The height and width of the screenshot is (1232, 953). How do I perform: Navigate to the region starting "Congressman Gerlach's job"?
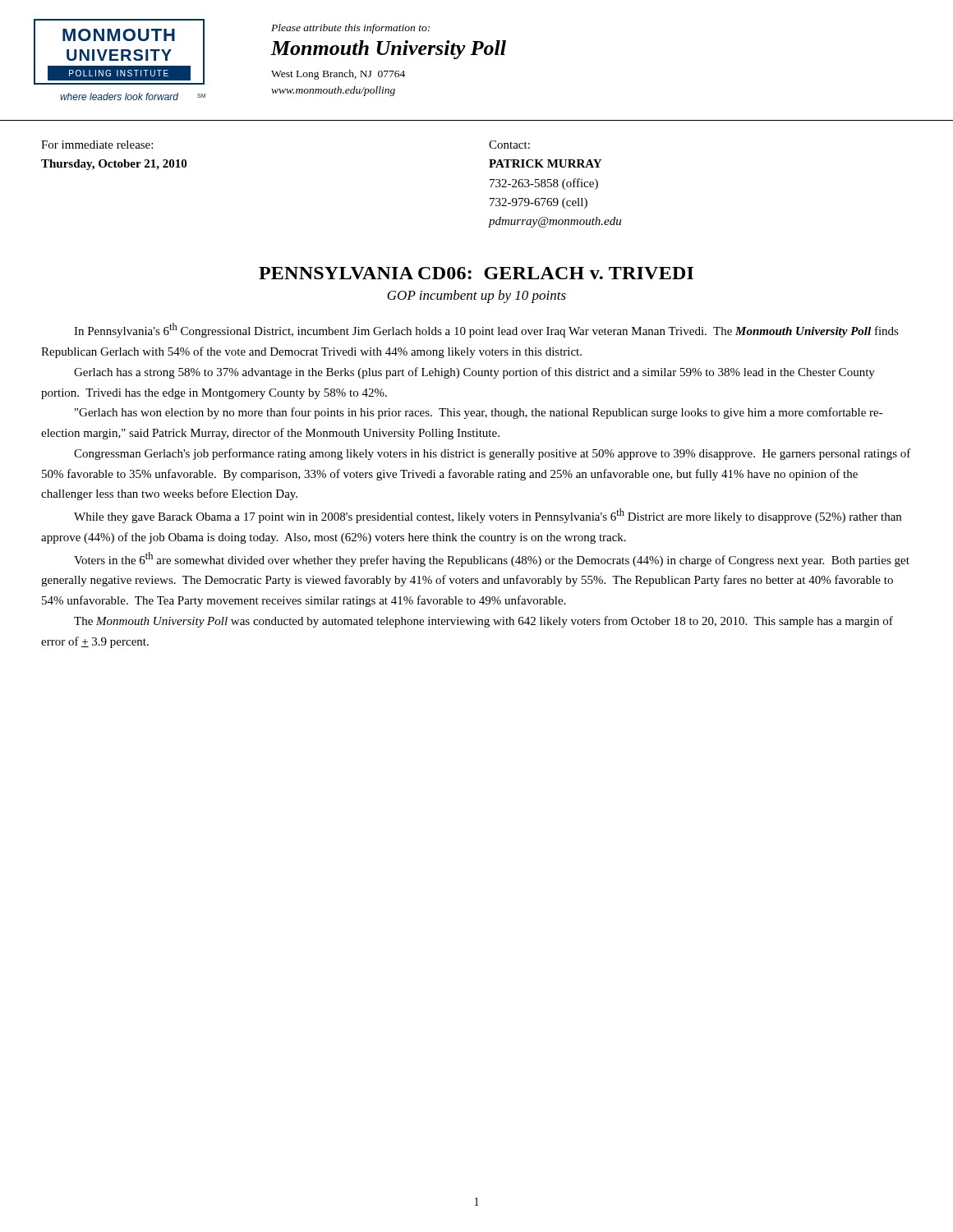point(476,474)
